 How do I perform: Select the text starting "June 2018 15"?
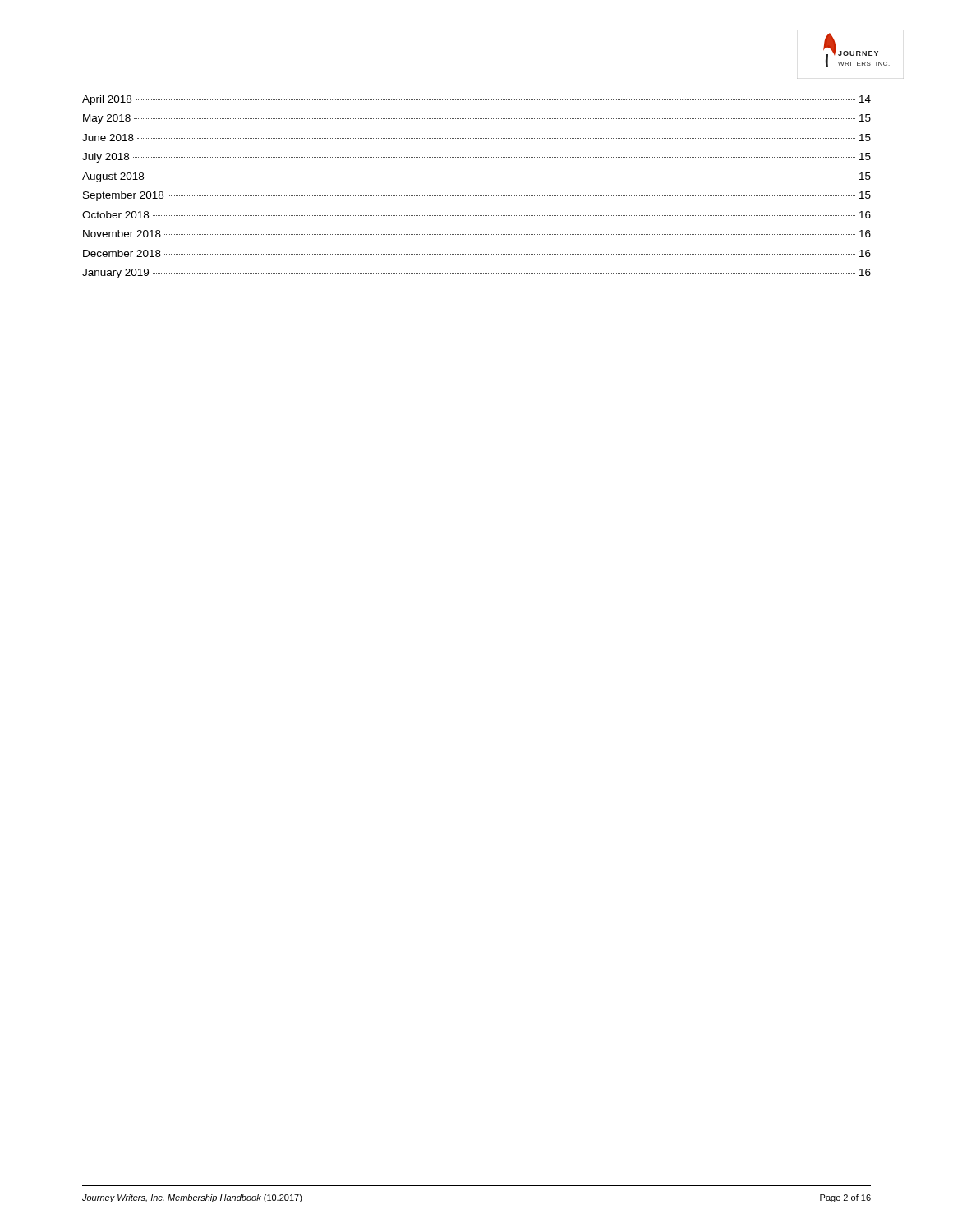point(476,136)
